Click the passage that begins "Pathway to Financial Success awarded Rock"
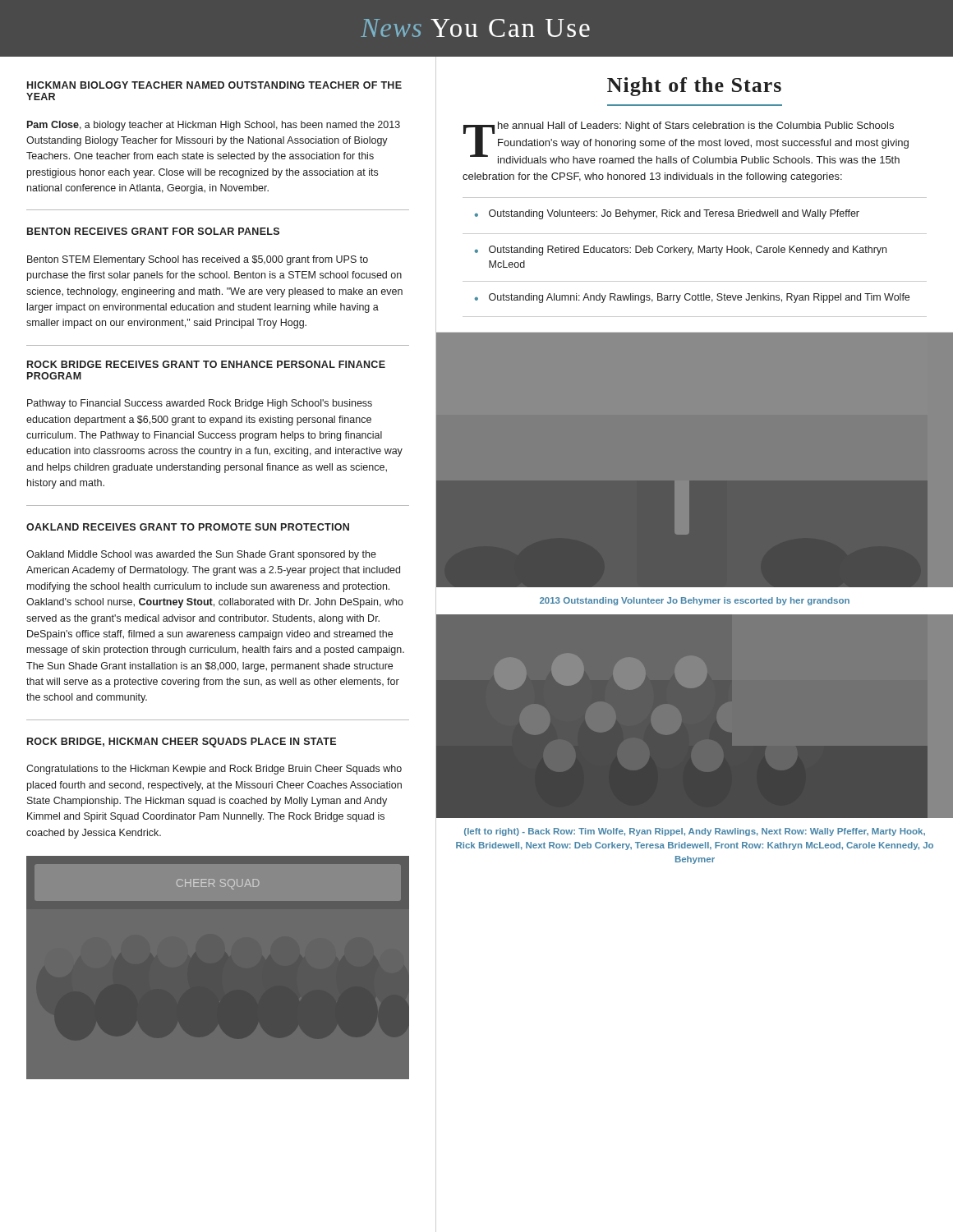The image size is (953, 1232). tap(218, 444)
